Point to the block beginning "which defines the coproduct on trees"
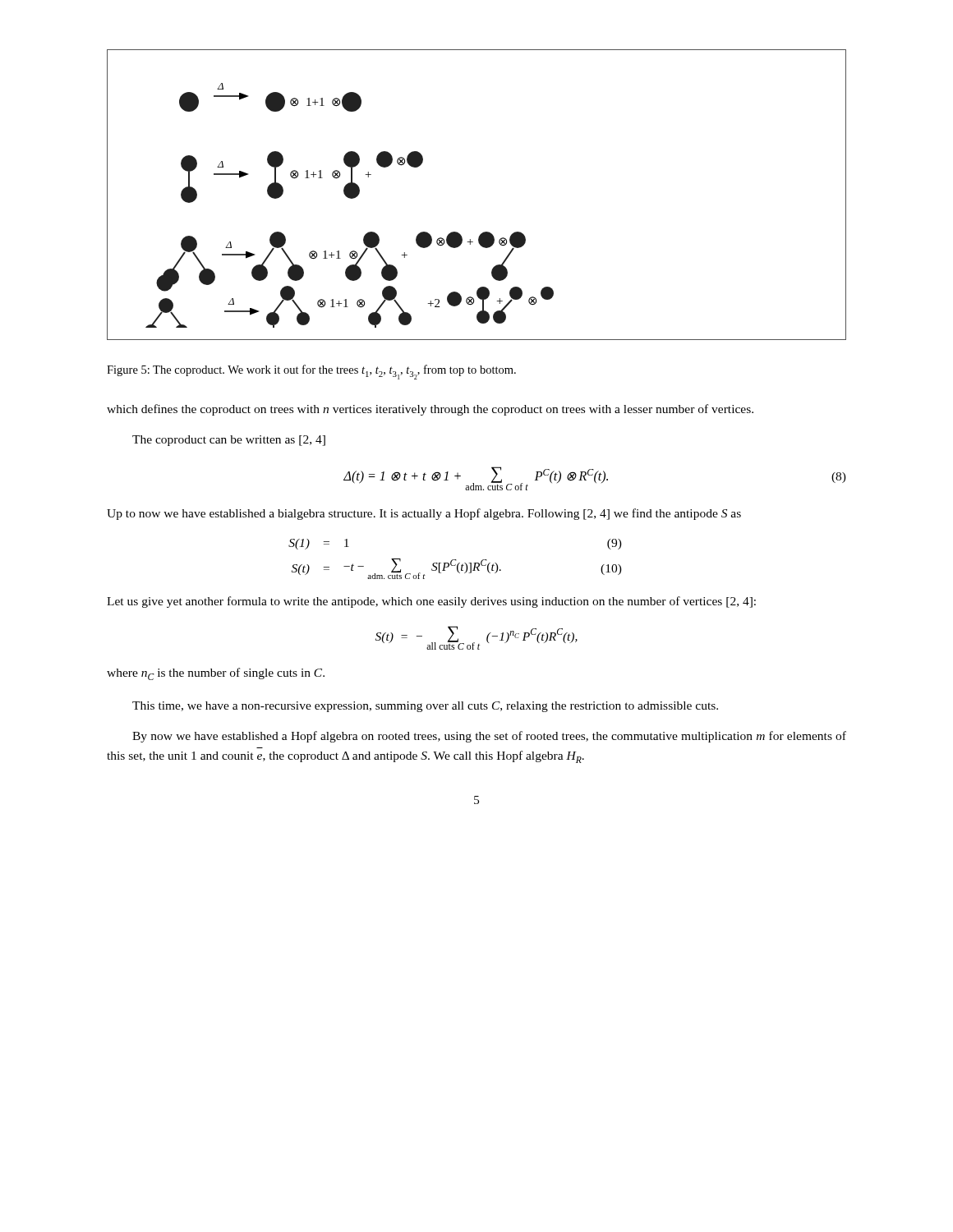 tap(431, 409)
